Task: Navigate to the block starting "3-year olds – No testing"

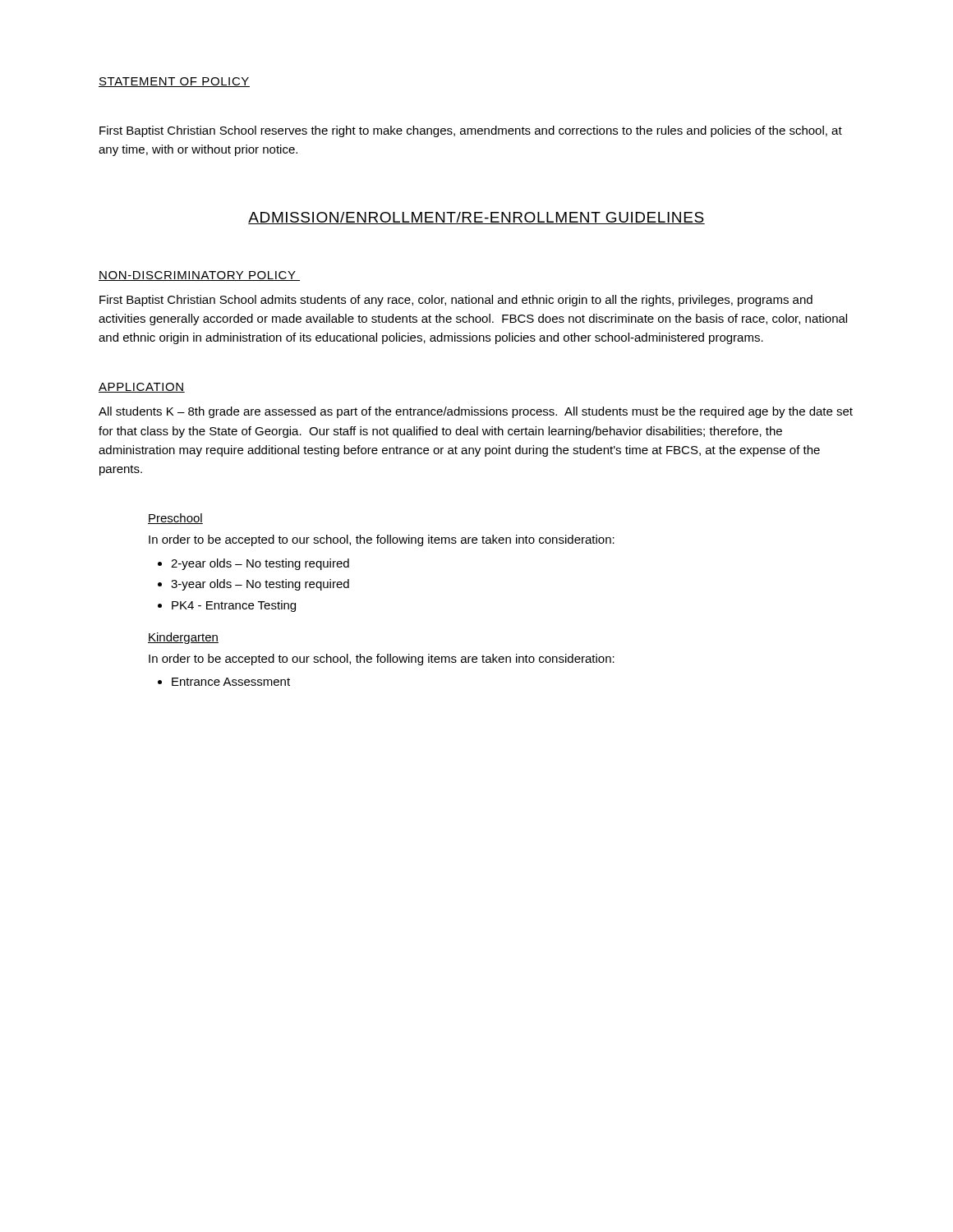Action: click(x=260, y=585)
